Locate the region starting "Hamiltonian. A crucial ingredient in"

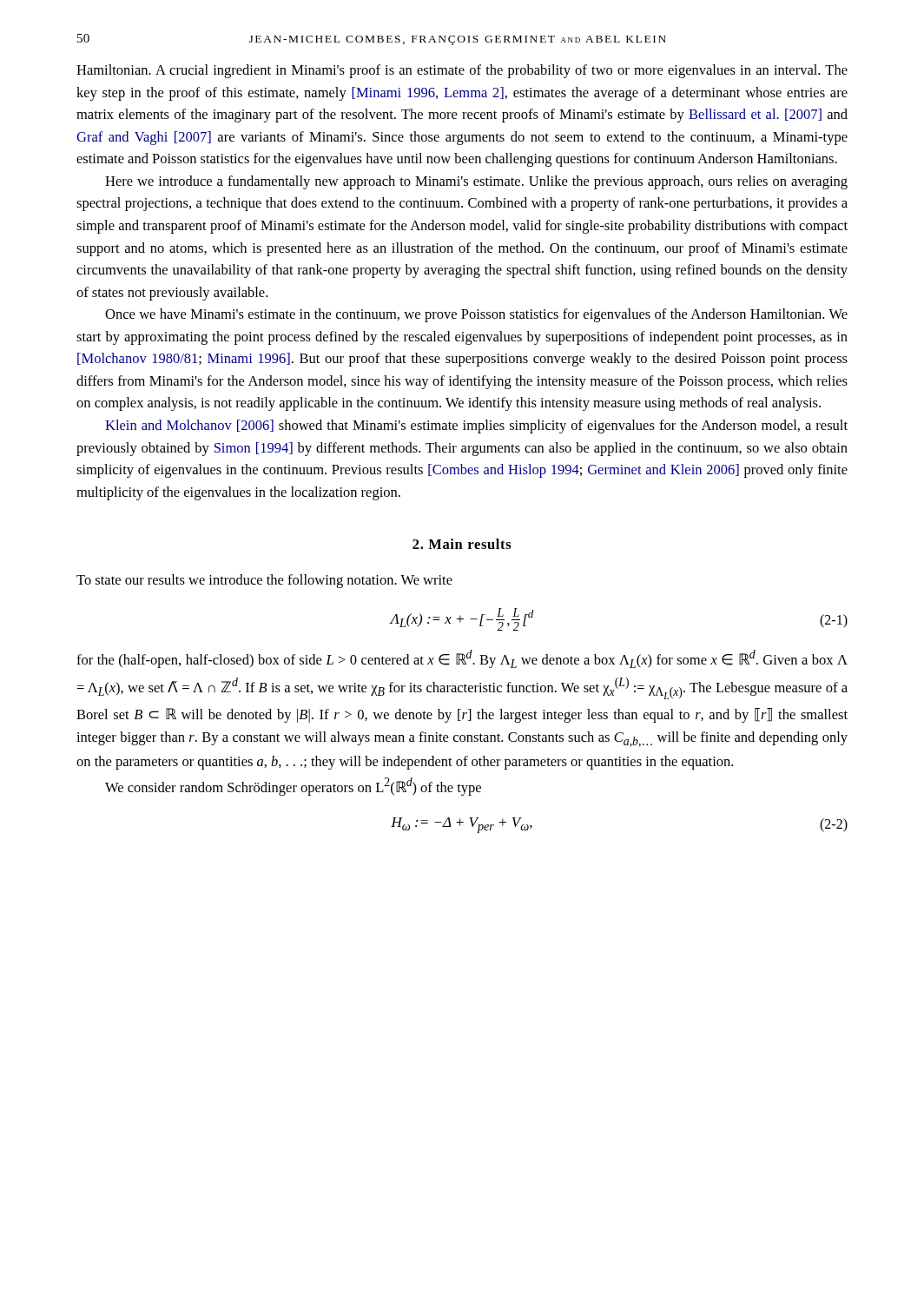[462, 115]
